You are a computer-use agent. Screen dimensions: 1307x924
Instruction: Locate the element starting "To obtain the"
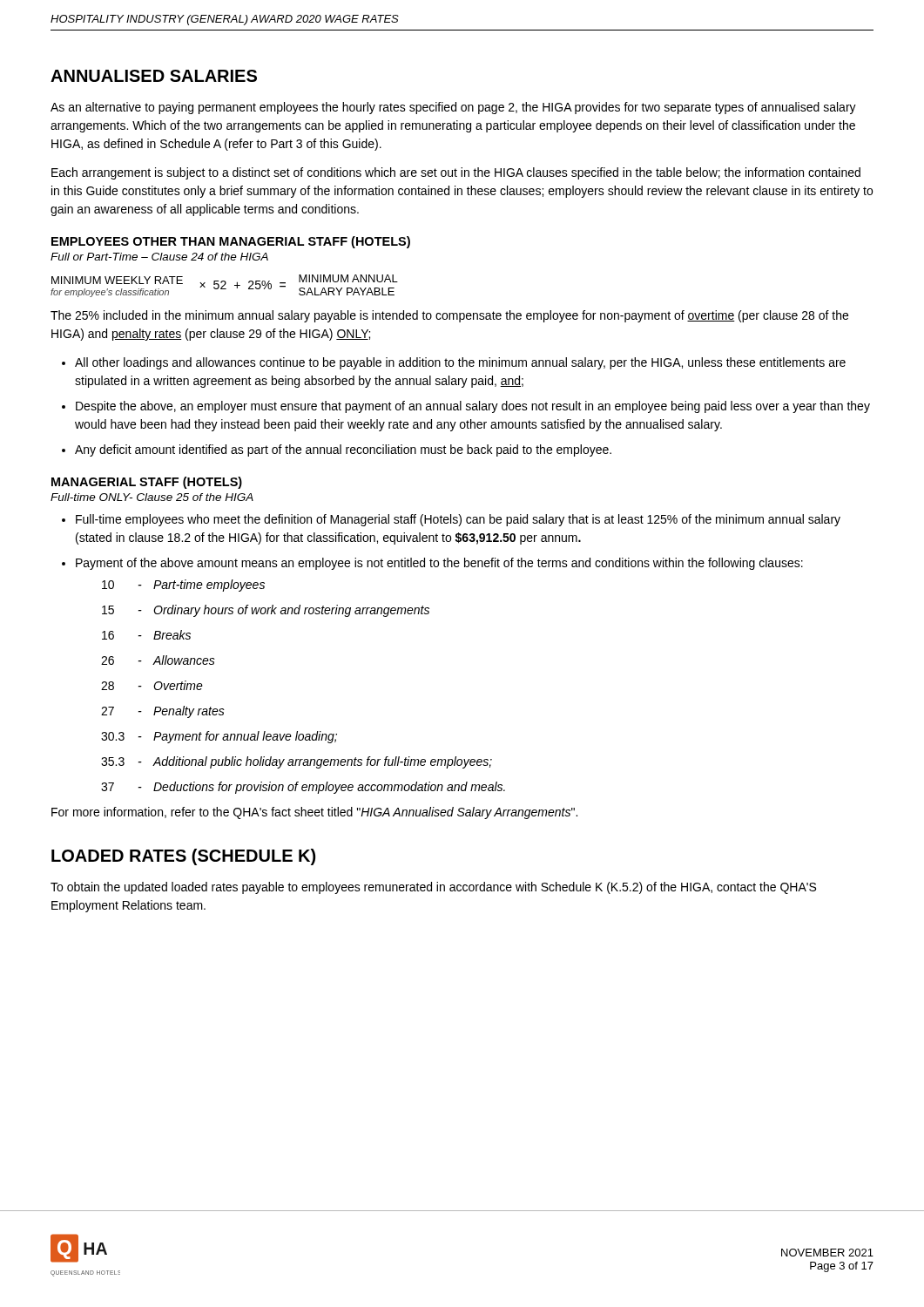[434, 896]
